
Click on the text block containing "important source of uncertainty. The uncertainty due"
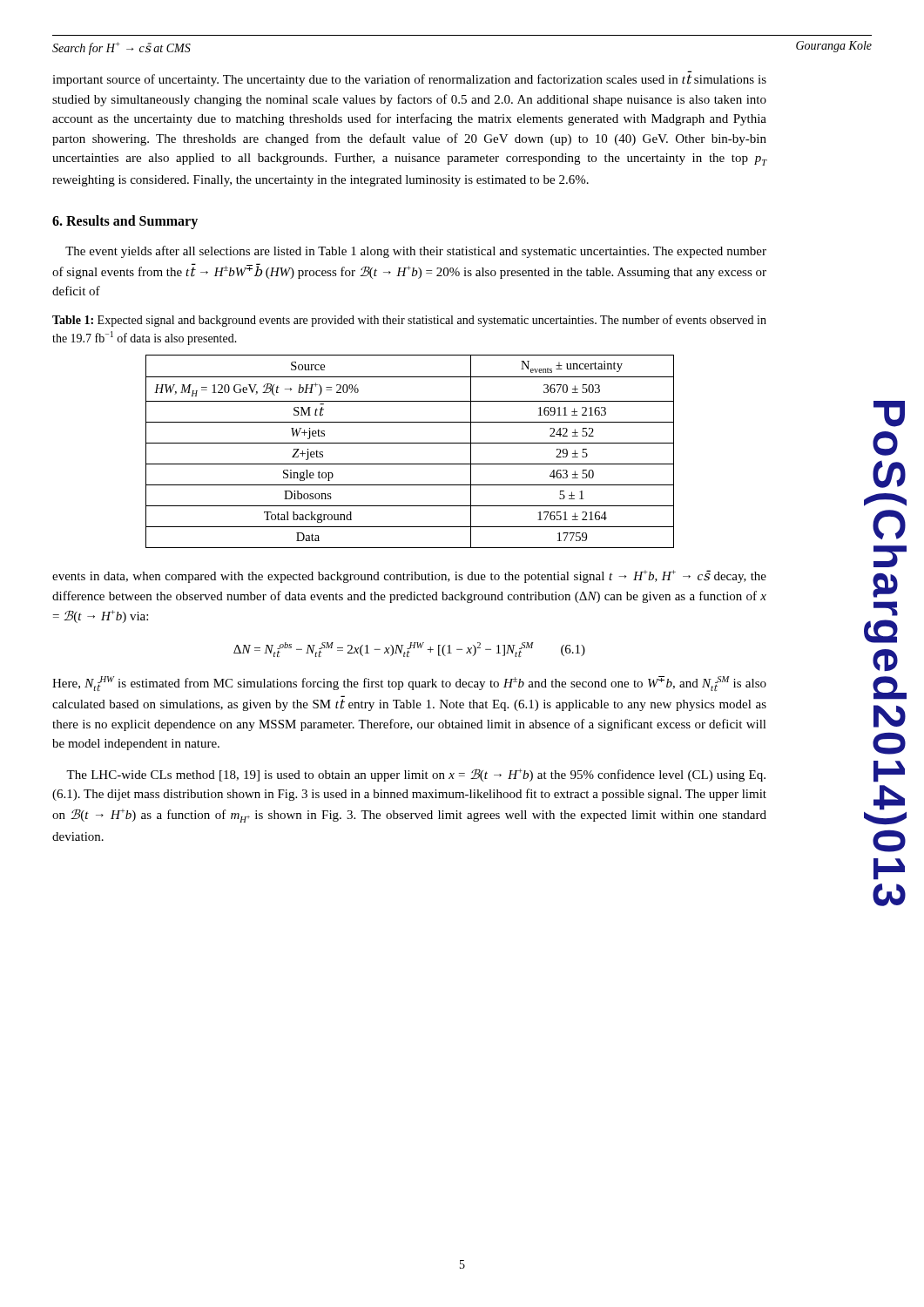tap(409, 129)
